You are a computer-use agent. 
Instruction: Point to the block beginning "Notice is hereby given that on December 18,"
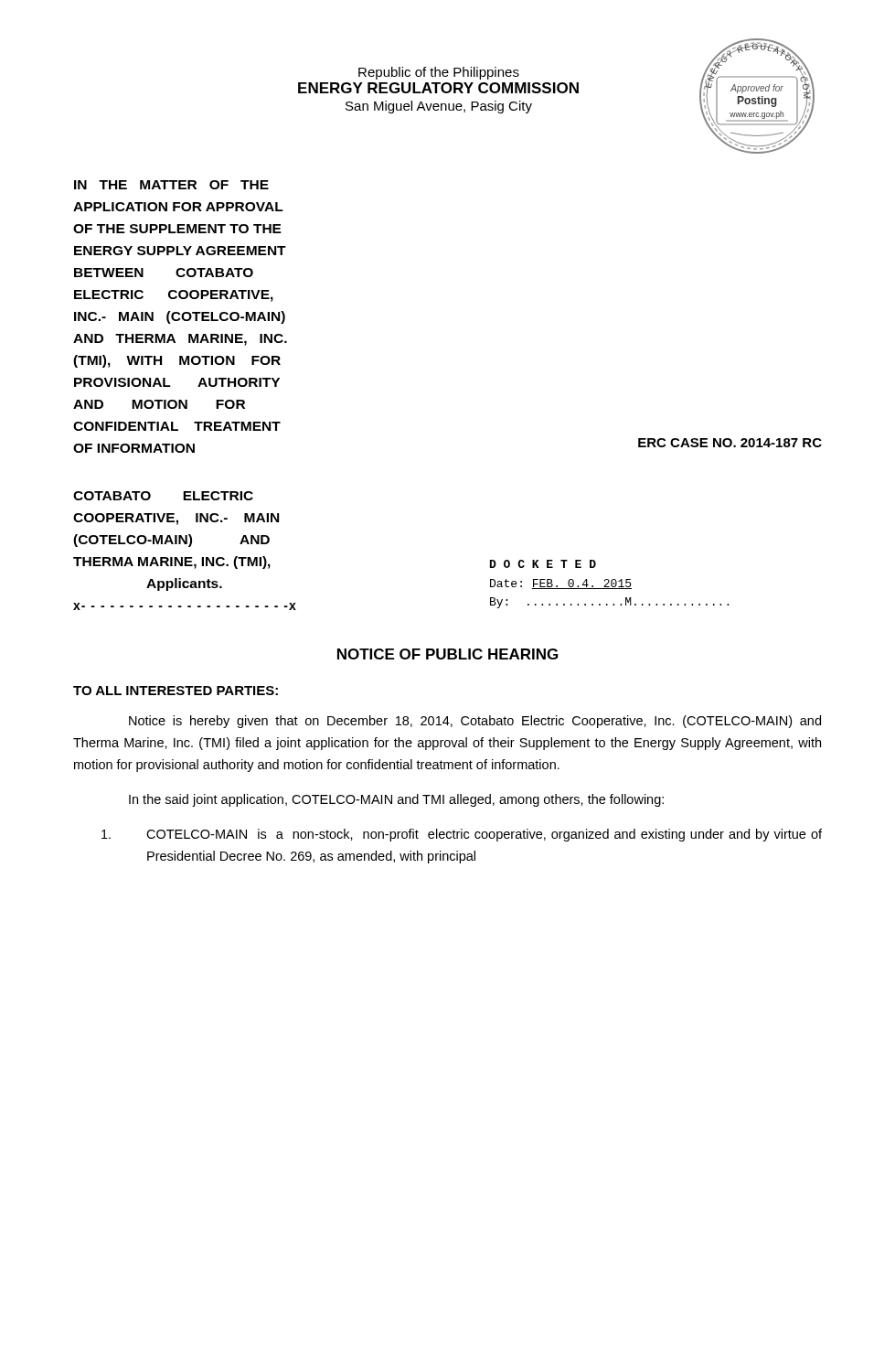(x=448, y=743)
